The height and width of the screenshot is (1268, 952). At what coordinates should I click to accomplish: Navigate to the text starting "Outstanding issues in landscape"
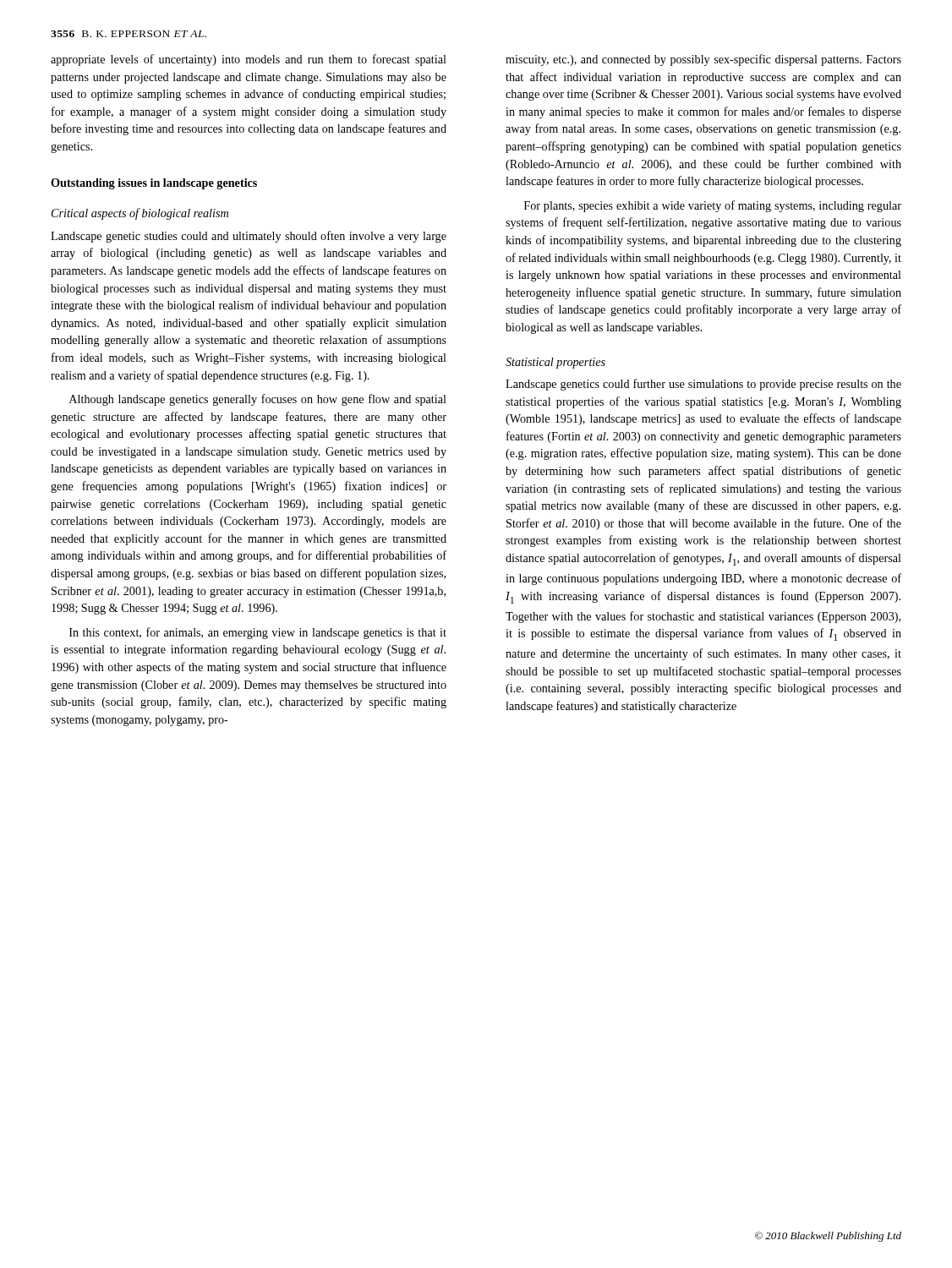coord(154,182)
